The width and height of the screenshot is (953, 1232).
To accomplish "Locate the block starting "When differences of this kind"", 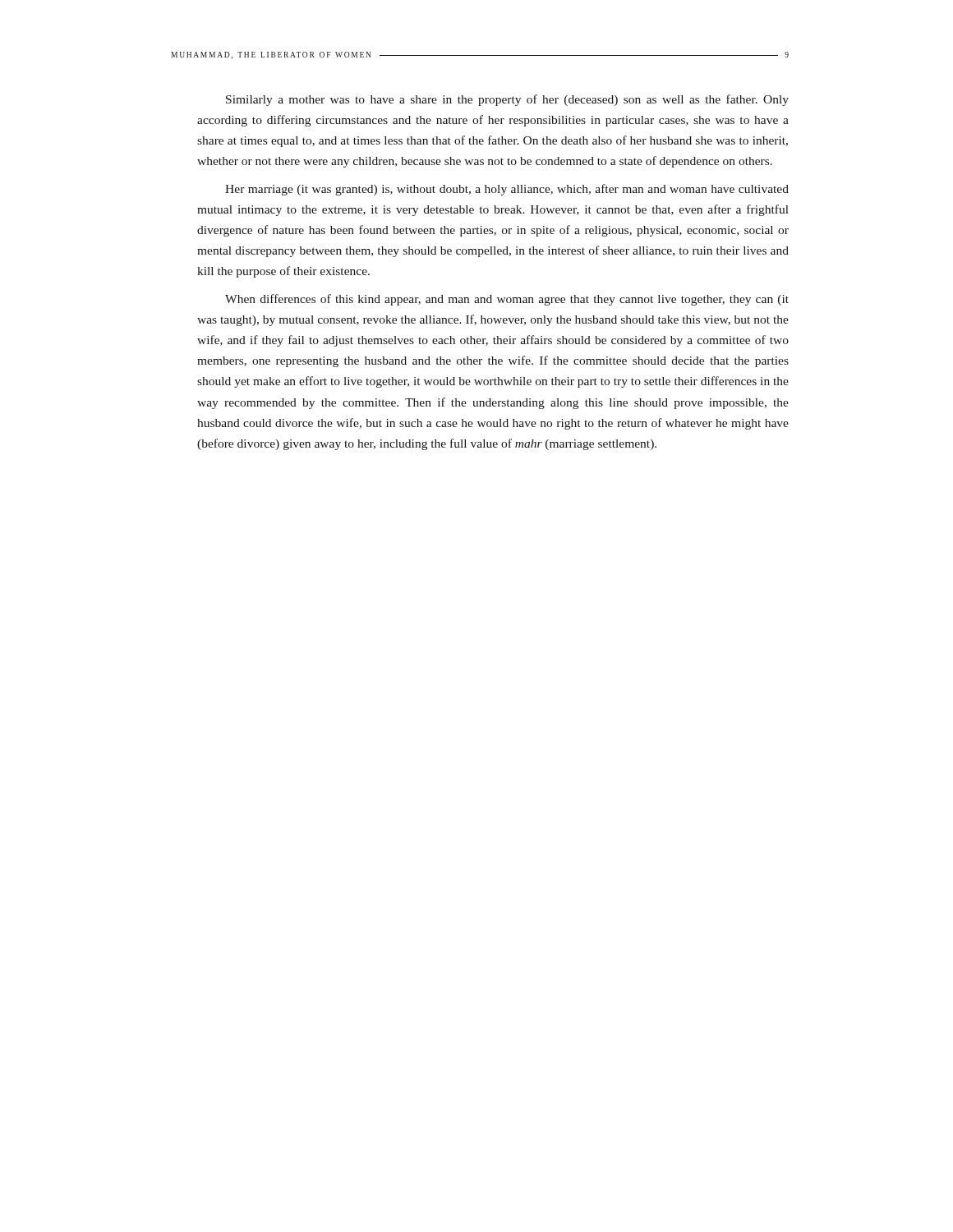I will 493,371.
